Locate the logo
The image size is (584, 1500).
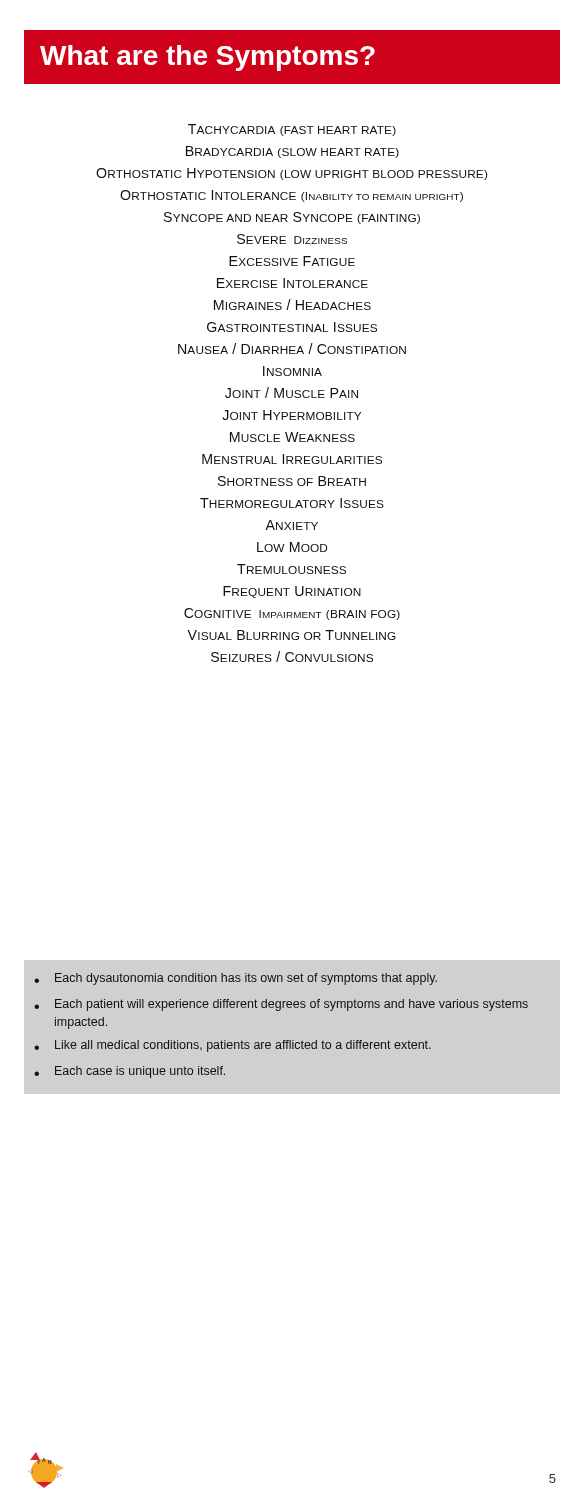pos(44,1471)
